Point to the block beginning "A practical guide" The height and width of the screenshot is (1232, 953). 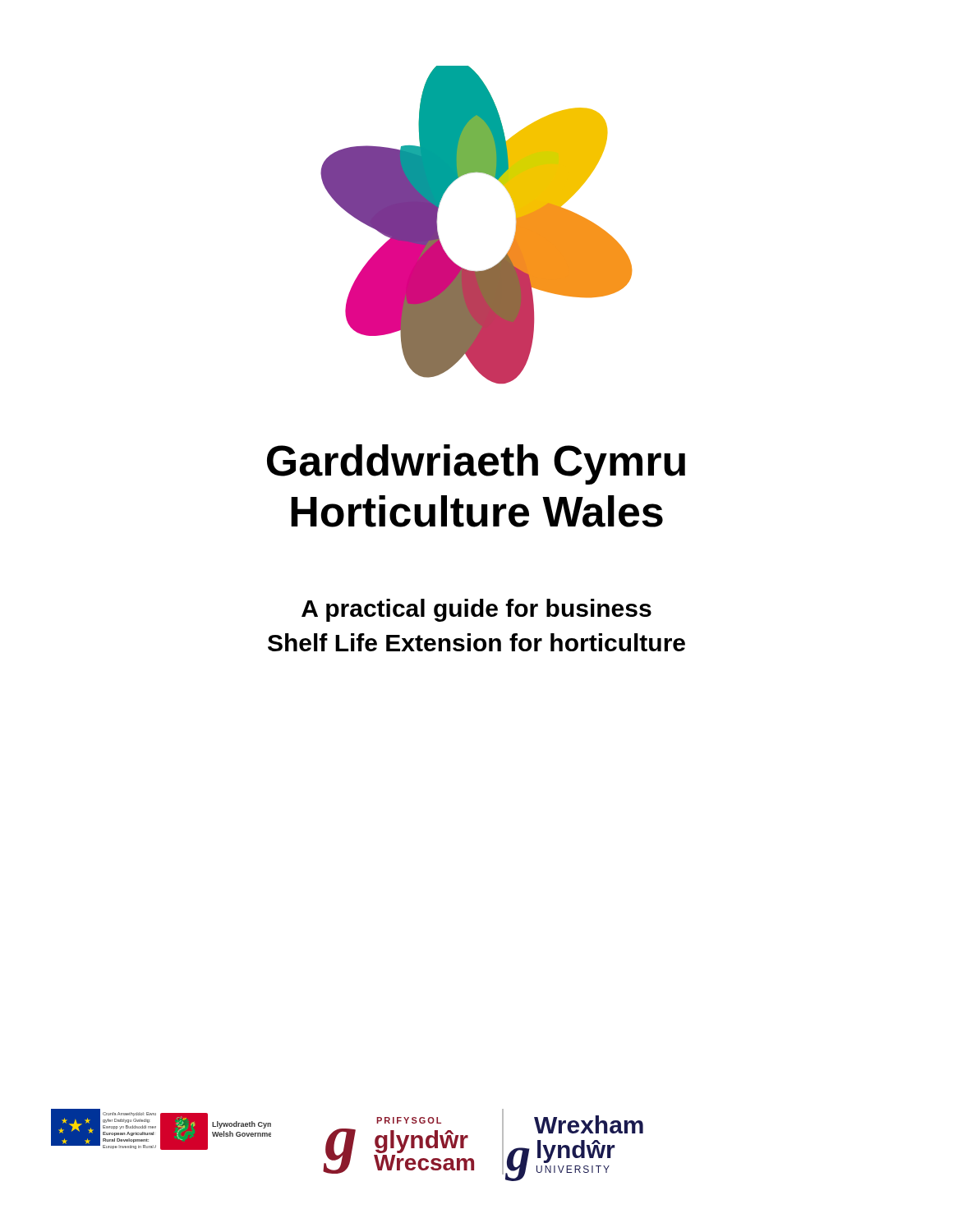[x=476, y=626]
